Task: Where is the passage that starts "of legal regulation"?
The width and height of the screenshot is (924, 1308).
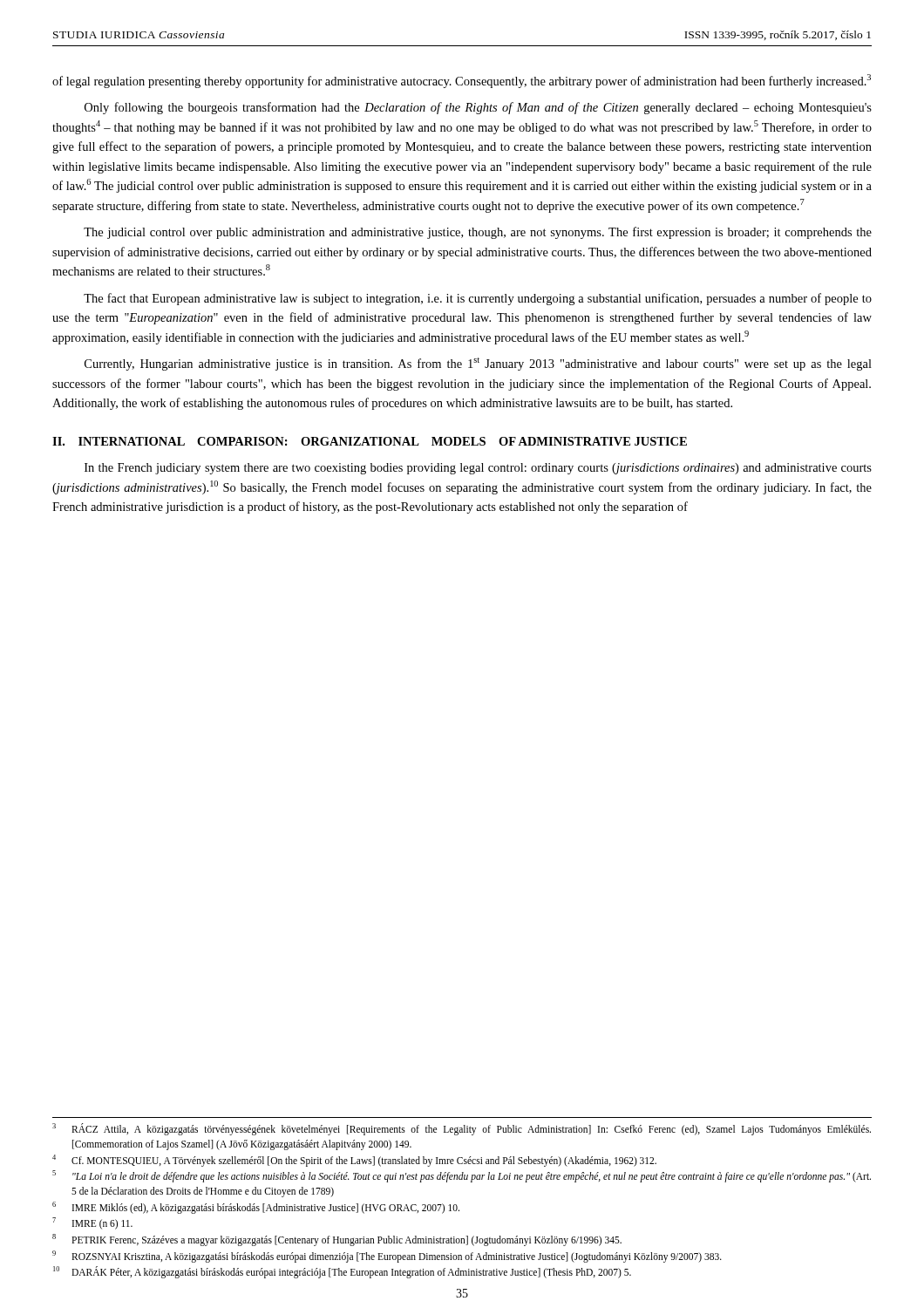Action: point(462,81)
